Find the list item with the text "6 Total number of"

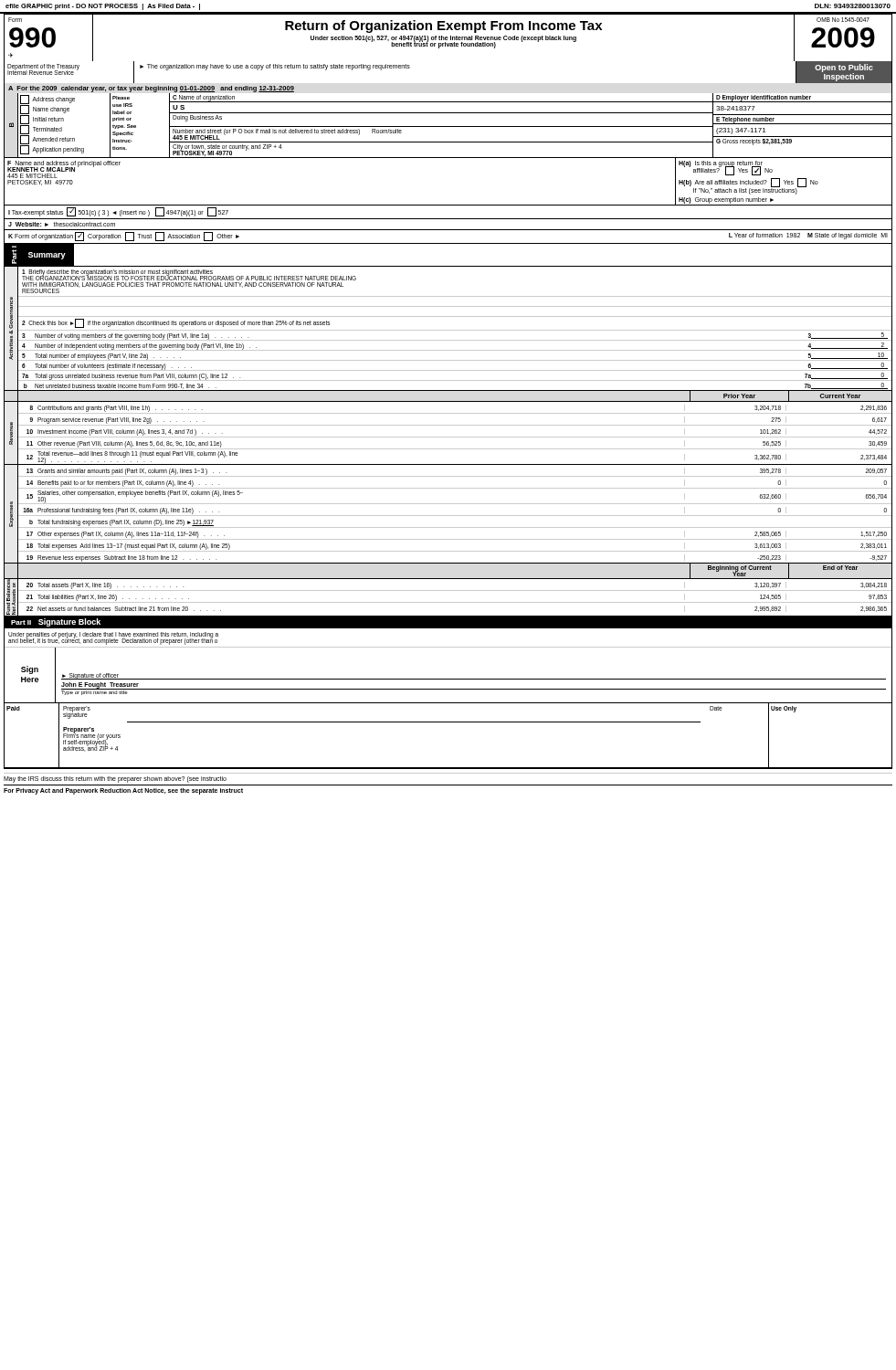[x=455, y=365]
